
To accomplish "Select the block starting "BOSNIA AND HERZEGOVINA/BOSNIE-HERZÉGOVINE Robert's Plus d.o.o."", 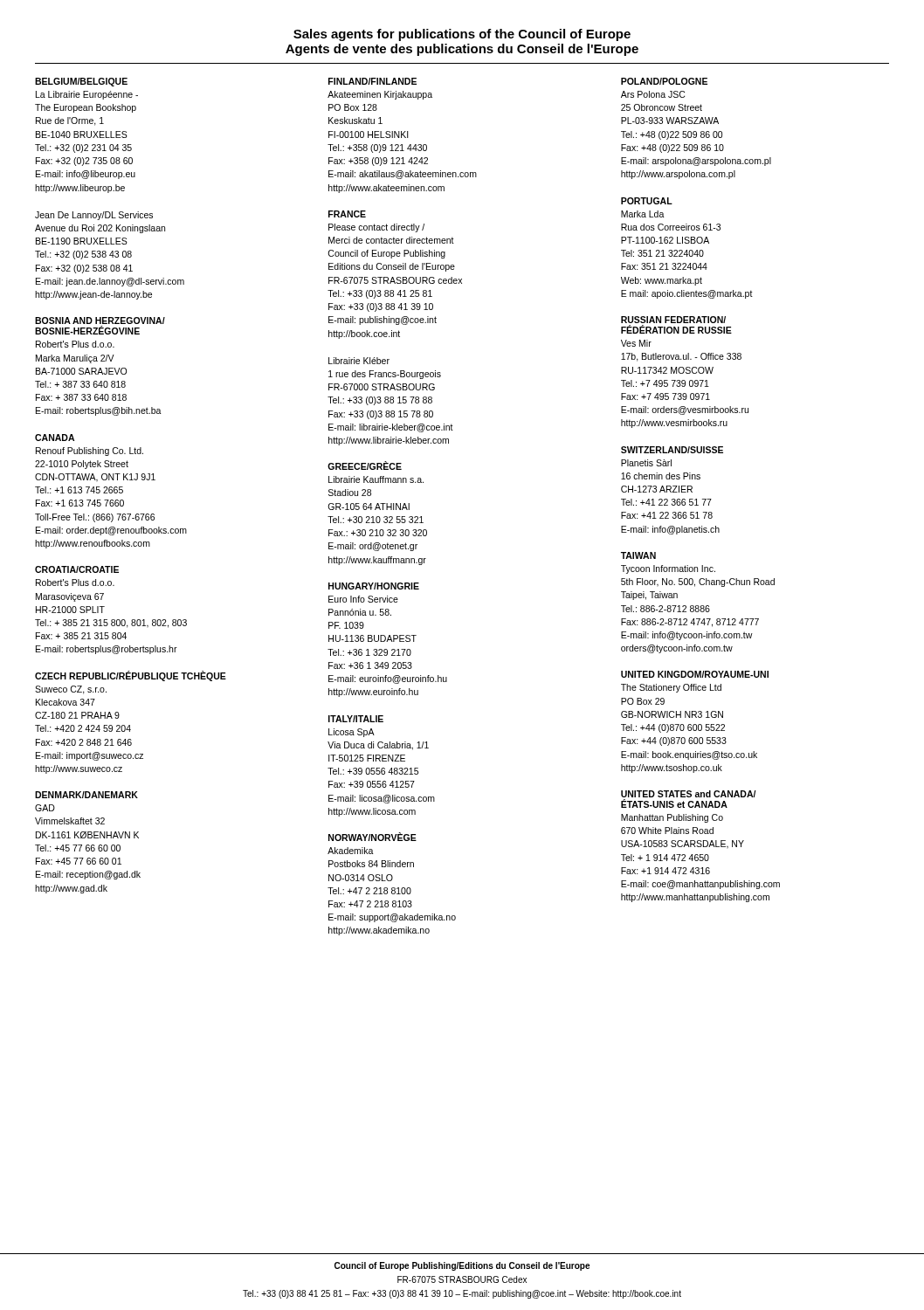I will [100, 321].
